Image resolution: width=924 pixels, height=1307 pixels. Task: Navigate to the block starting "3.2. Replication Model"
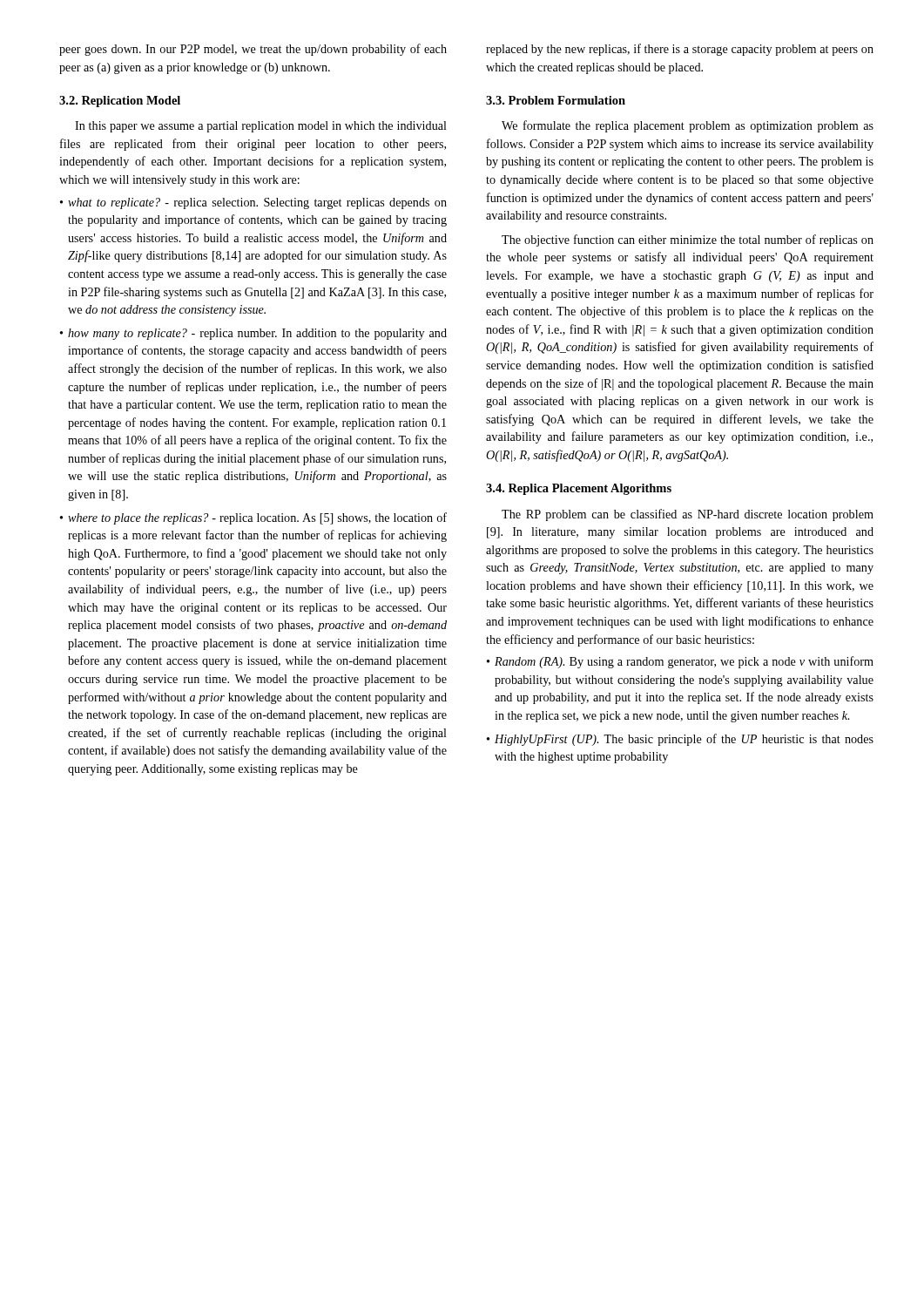click(x=120, y=100)
